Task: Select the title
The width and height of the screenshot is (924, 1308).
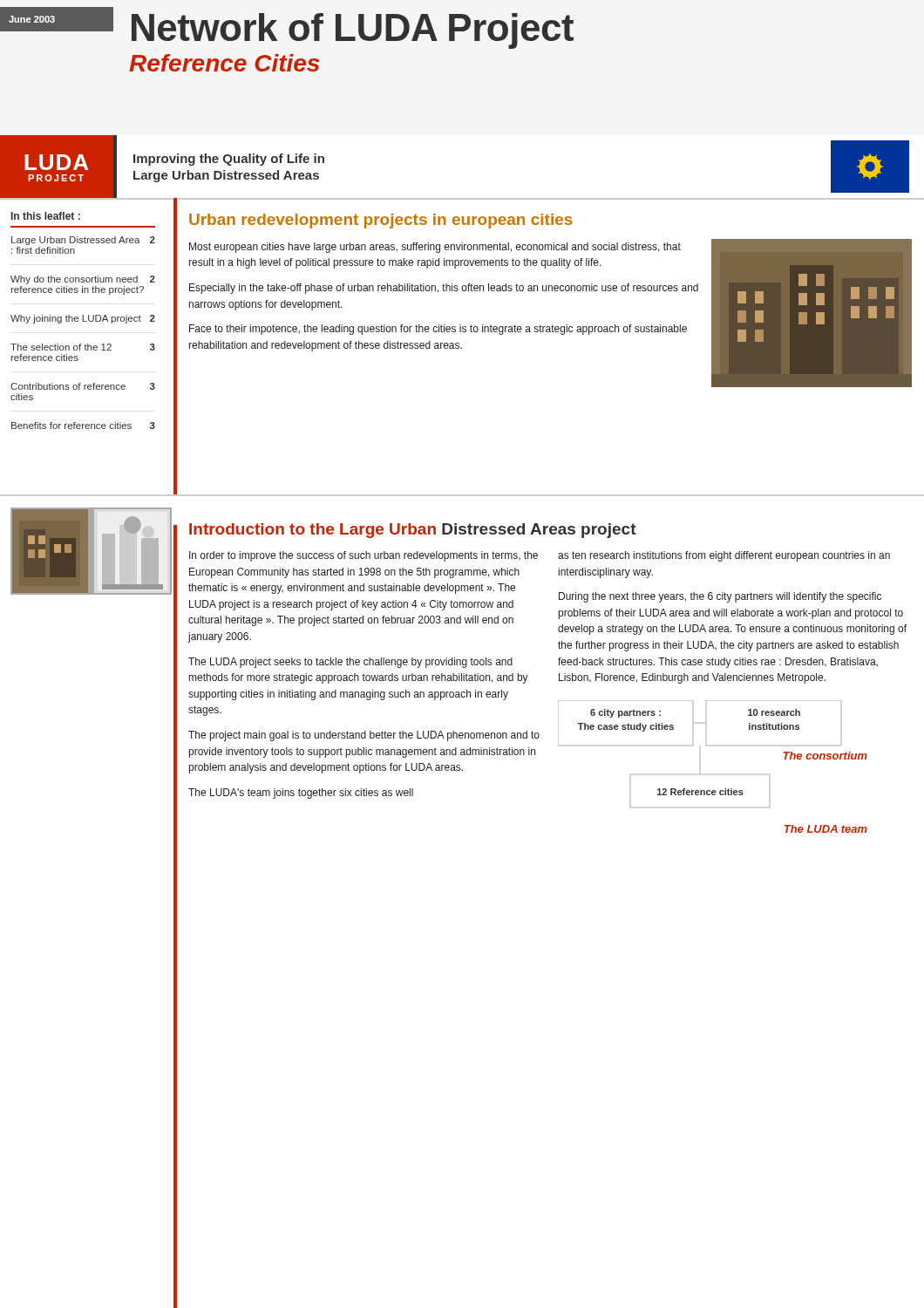Action: tap(526, 43)
